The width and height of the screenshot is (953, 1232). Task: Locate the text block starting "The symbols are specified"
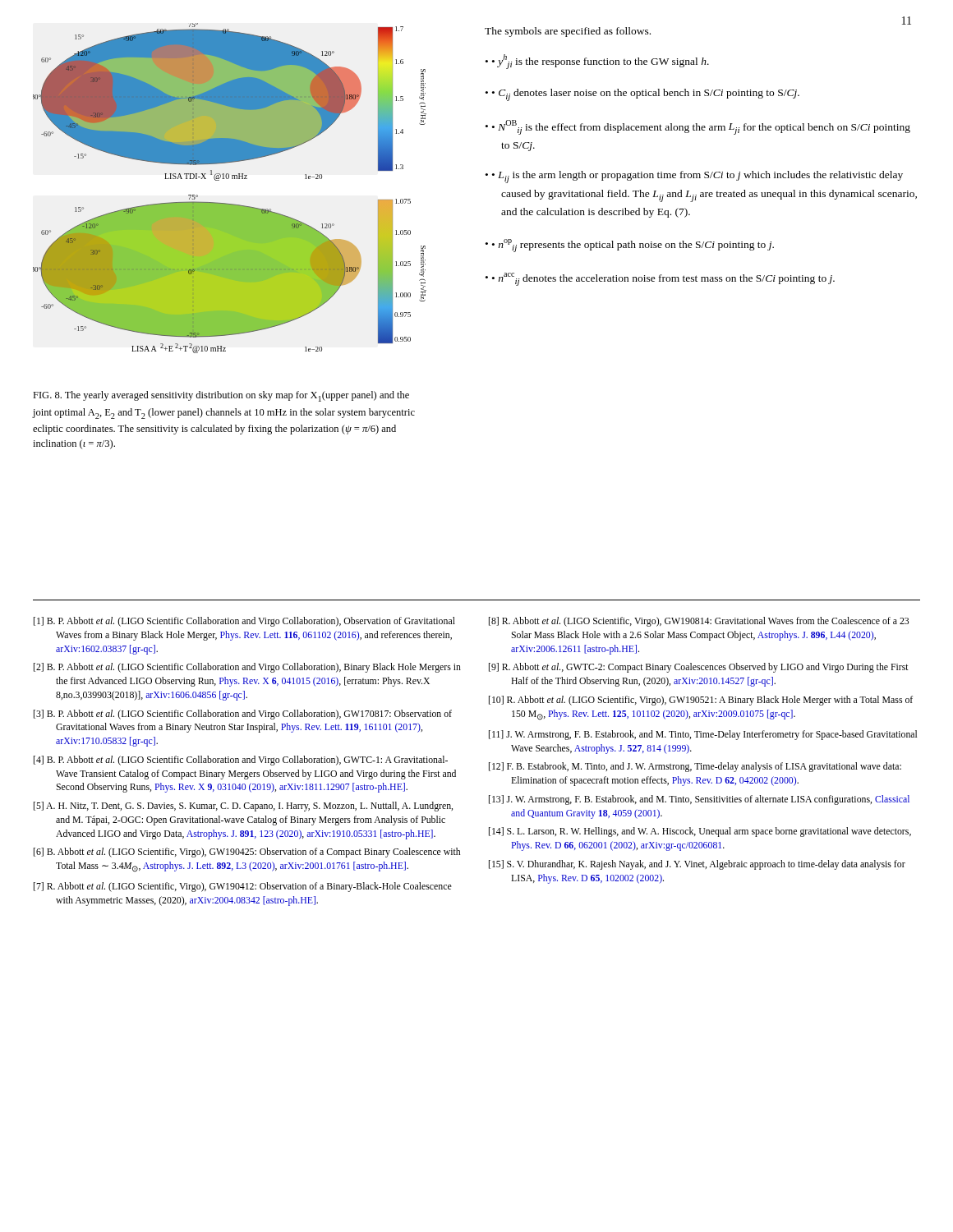pyautogui.click(x=568, y=31)
